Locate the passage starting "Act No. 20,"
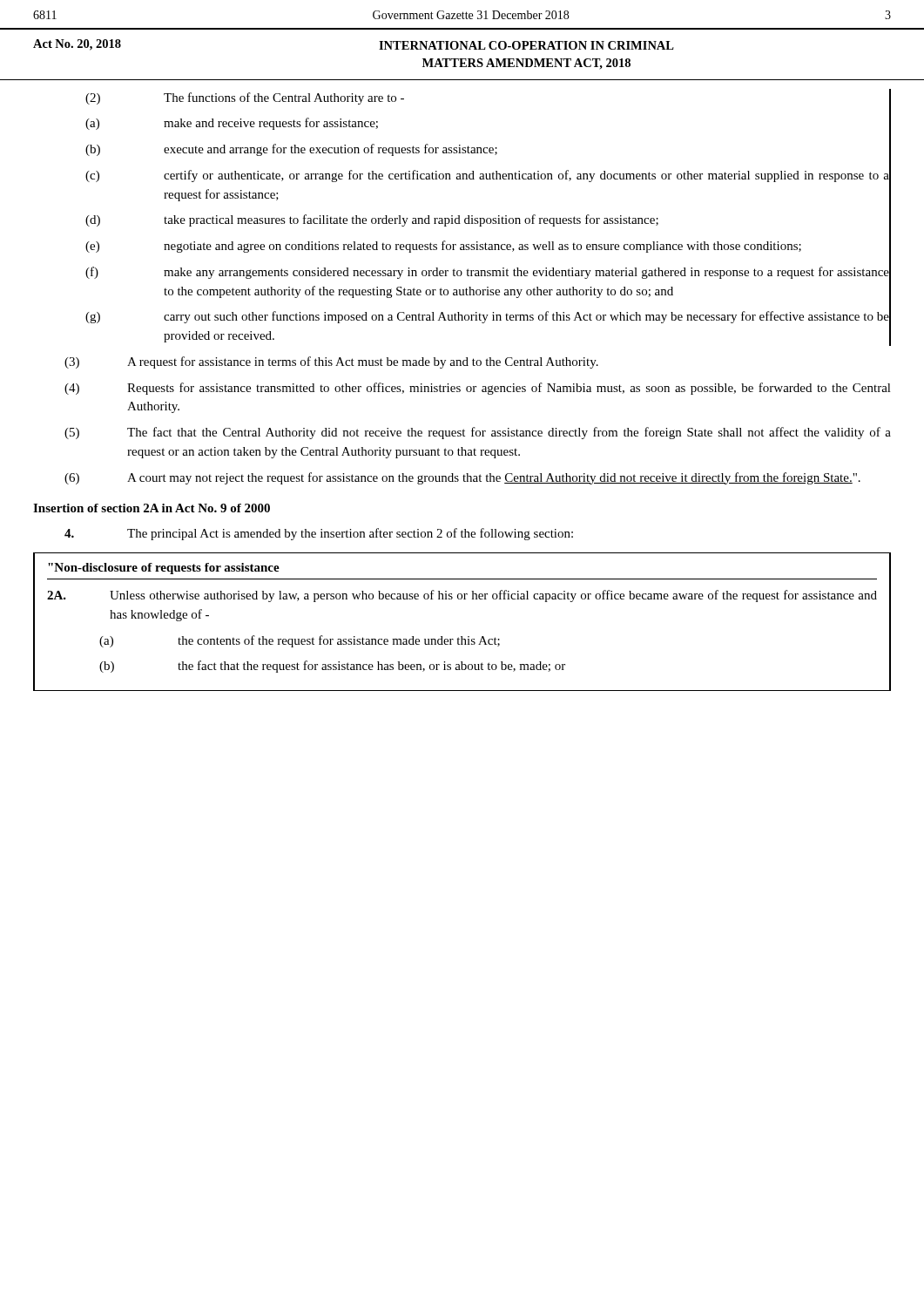The width and height of the screenshot is (924, 1307). click(x=462, y=54)
